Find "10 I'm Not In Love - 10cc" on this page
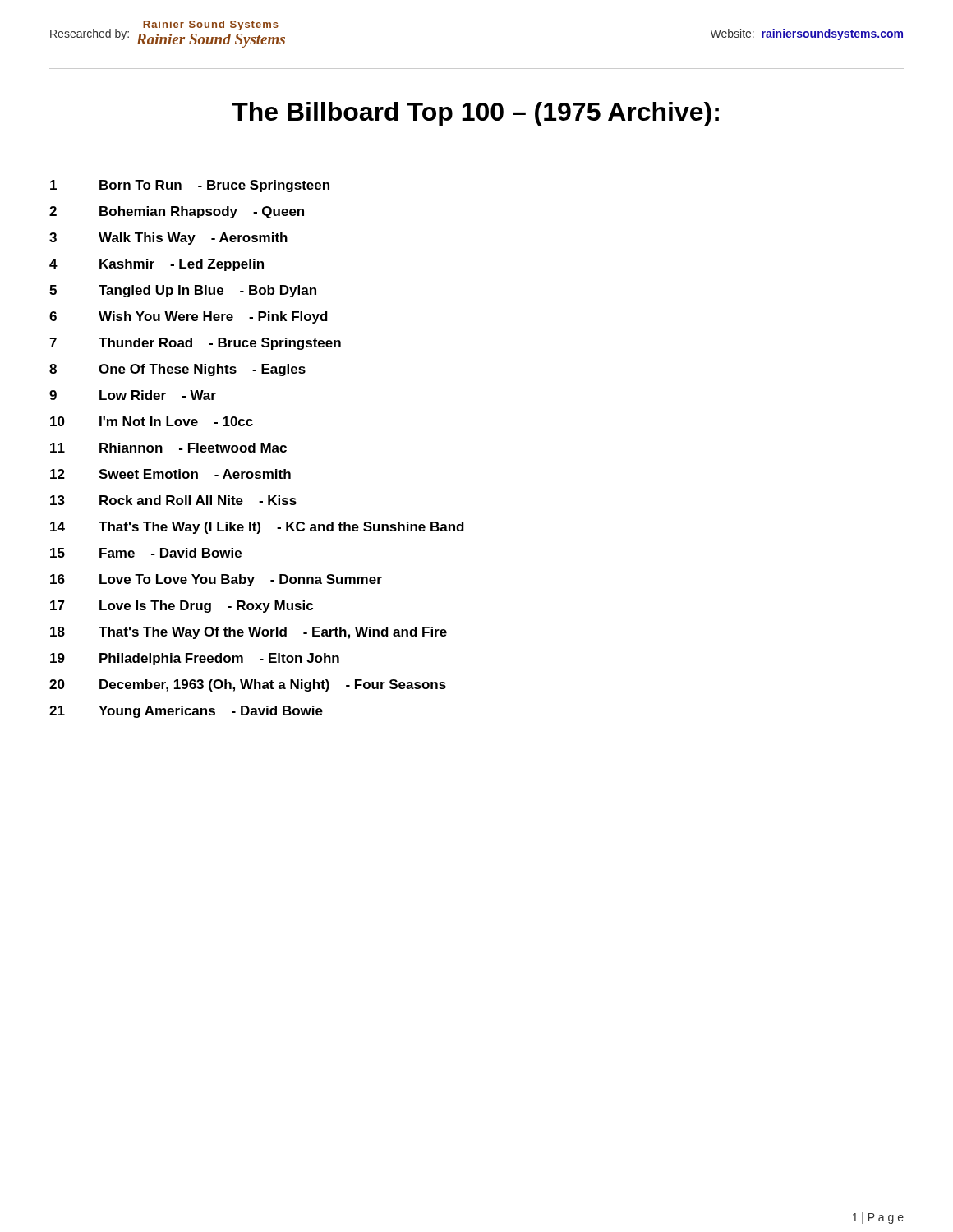The width and height of the screenshot is (953, 1232). coord(151,422)
